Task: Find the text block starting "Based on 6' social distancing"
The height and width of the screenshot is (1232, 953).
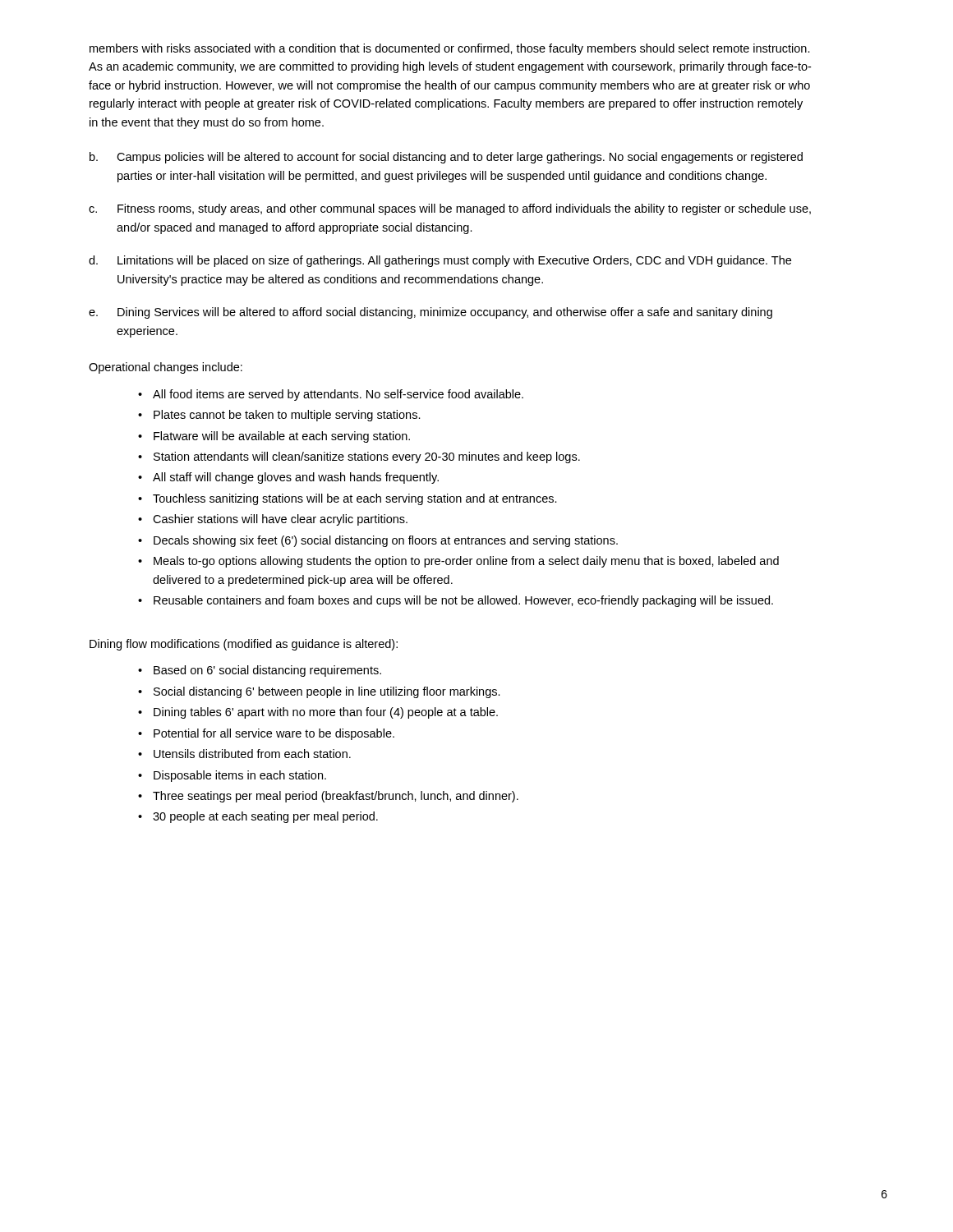Action: click(268, 670)
